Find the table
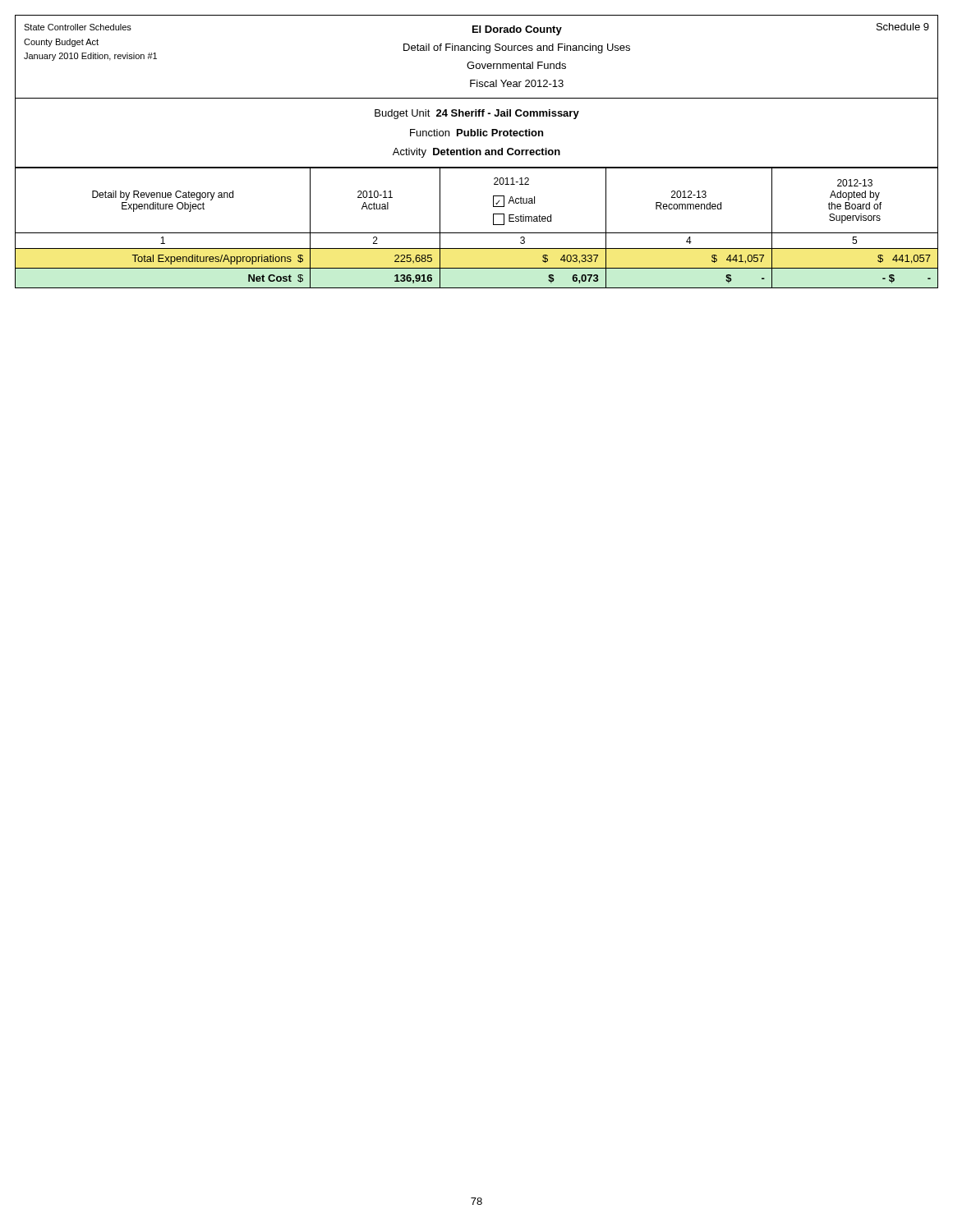Image resolution: width=953 pixels, height=1232 pixels. 476,228
